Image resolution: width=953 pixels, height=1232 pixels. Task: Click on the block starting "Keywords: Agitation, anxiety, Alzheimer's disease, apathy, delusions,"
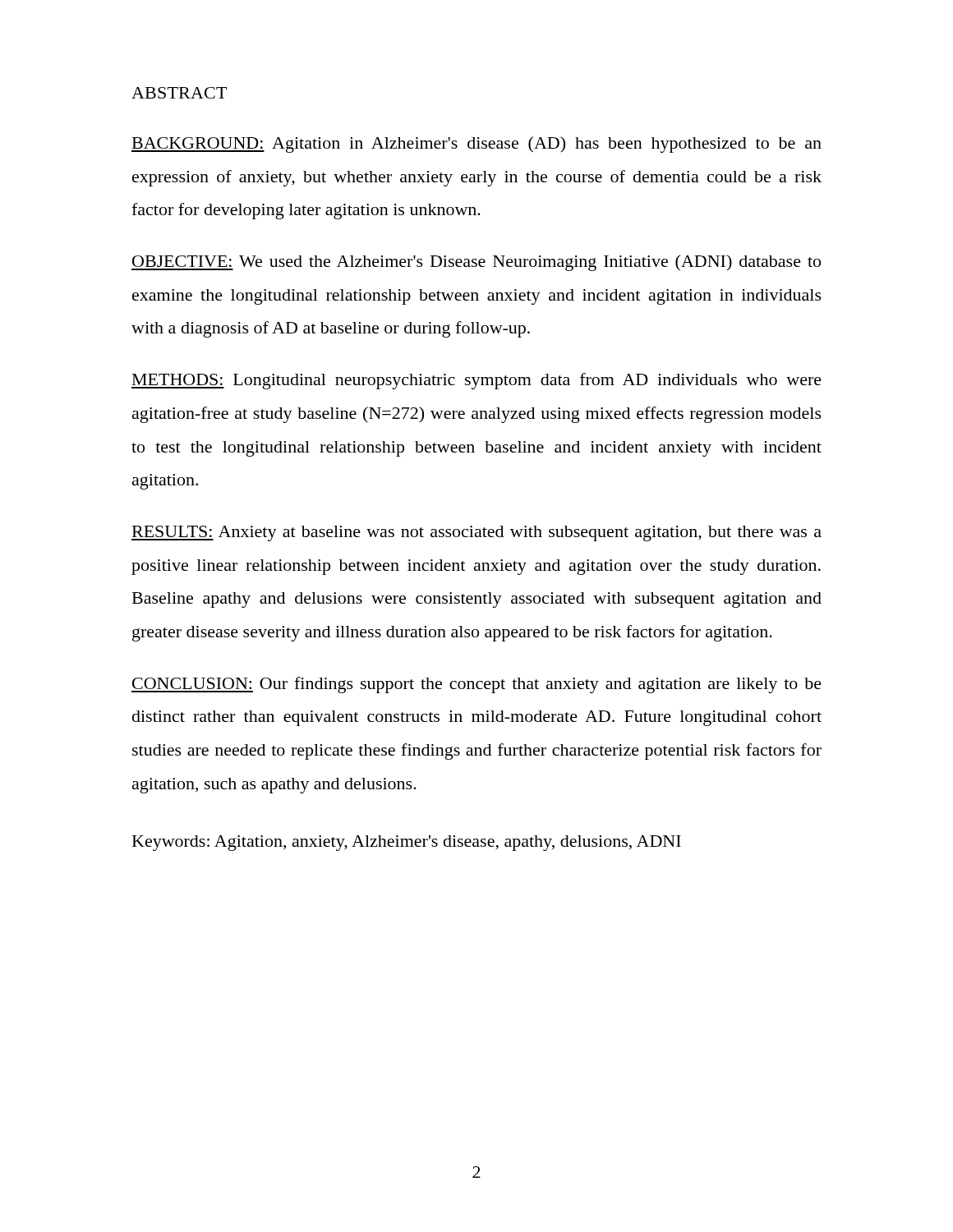point(406,841)
